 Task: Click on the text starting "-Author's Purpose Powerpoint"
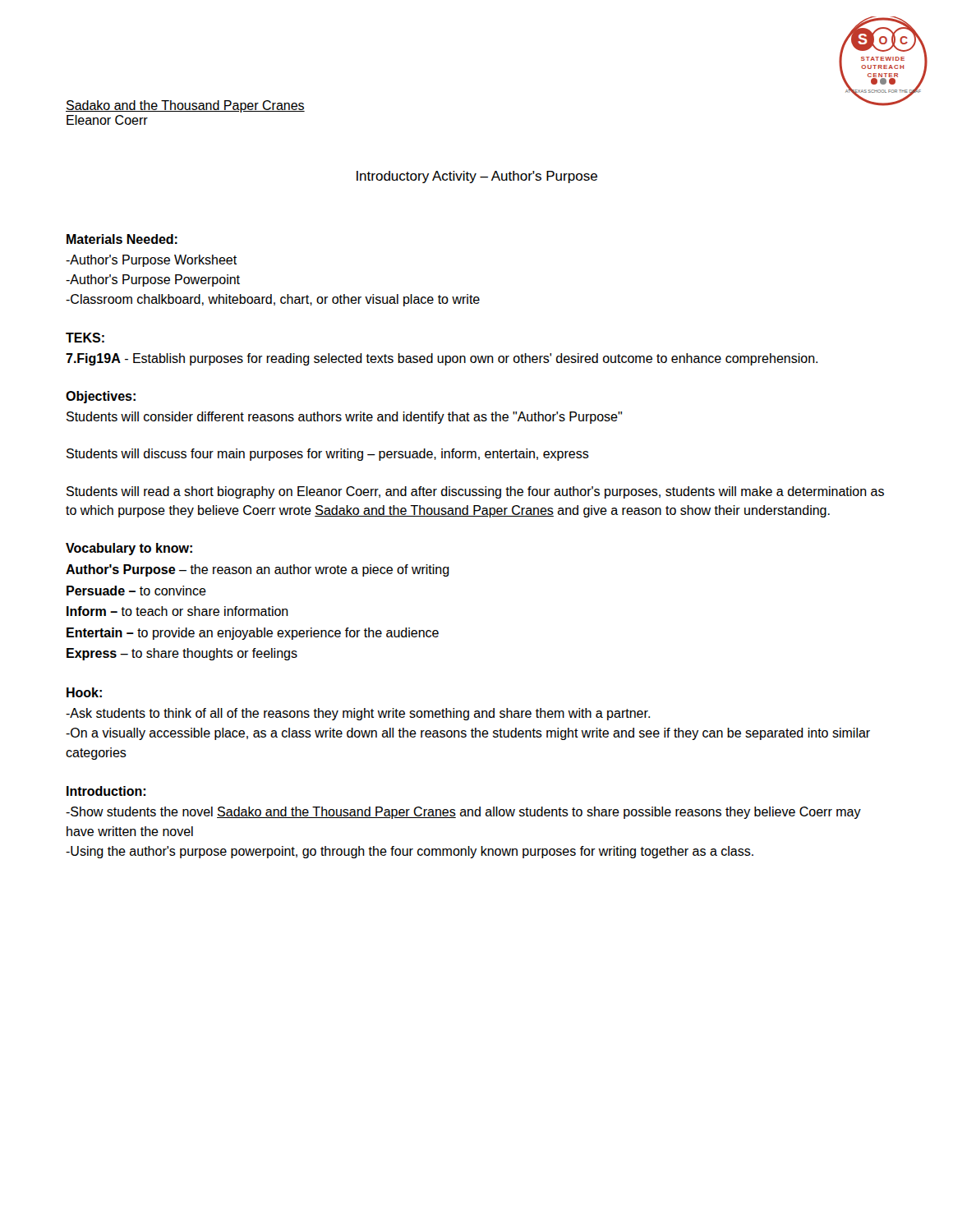pos(153,280)
